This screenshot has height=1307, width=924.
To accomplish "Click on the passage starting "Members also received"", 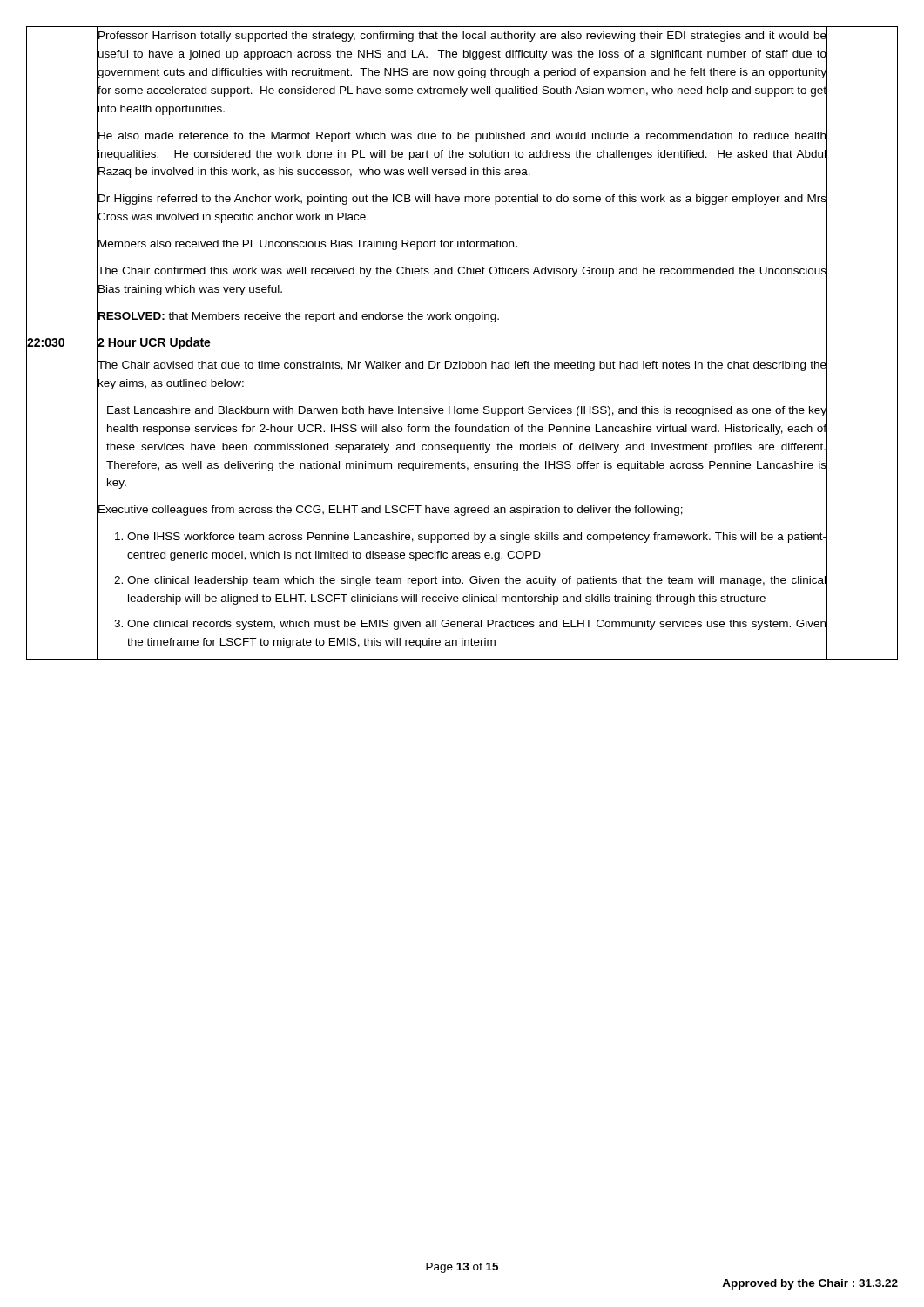I will [x=462, y=245].
